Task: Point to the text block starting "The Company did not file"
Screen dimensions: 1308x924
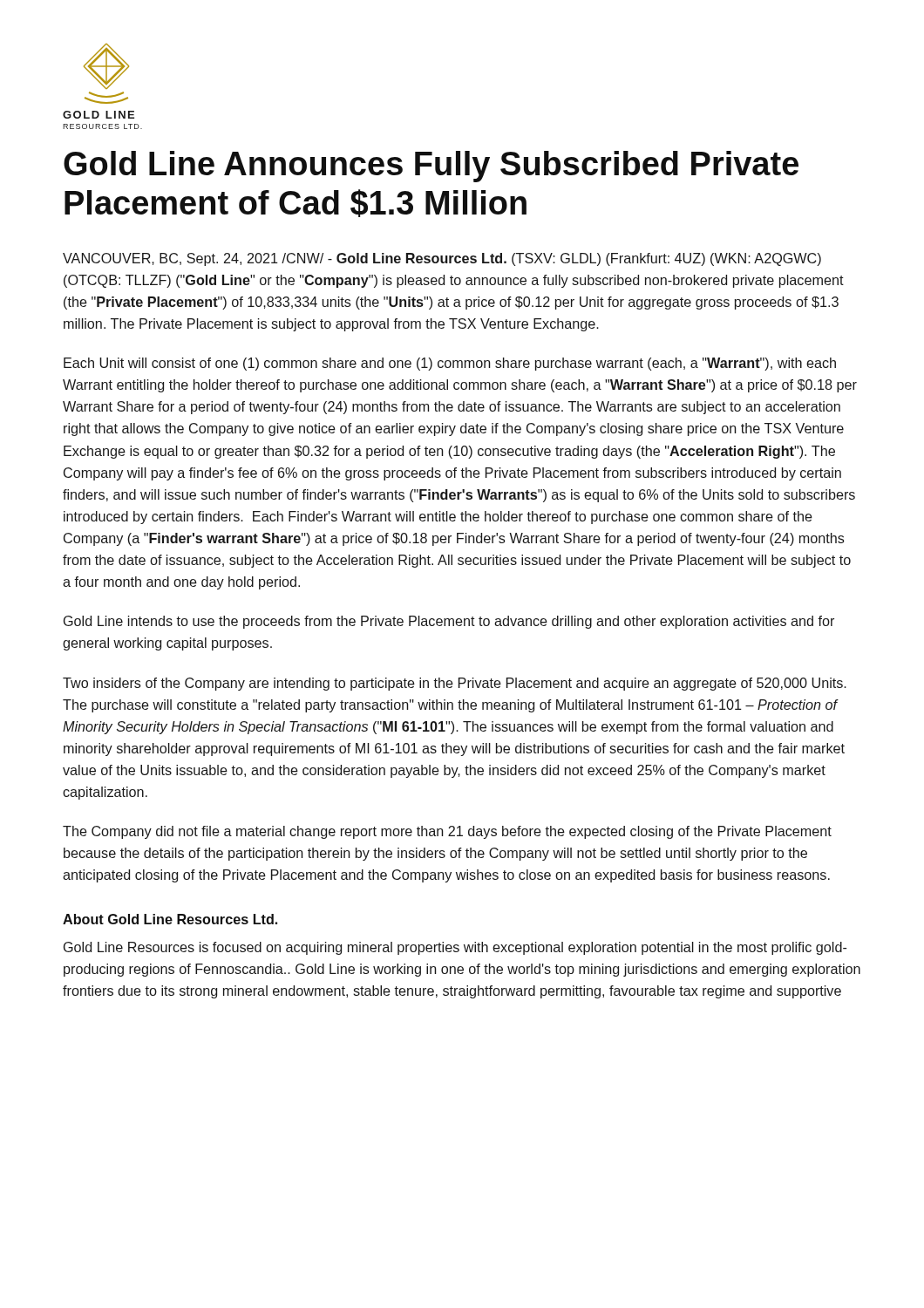Action: point(447,853)
